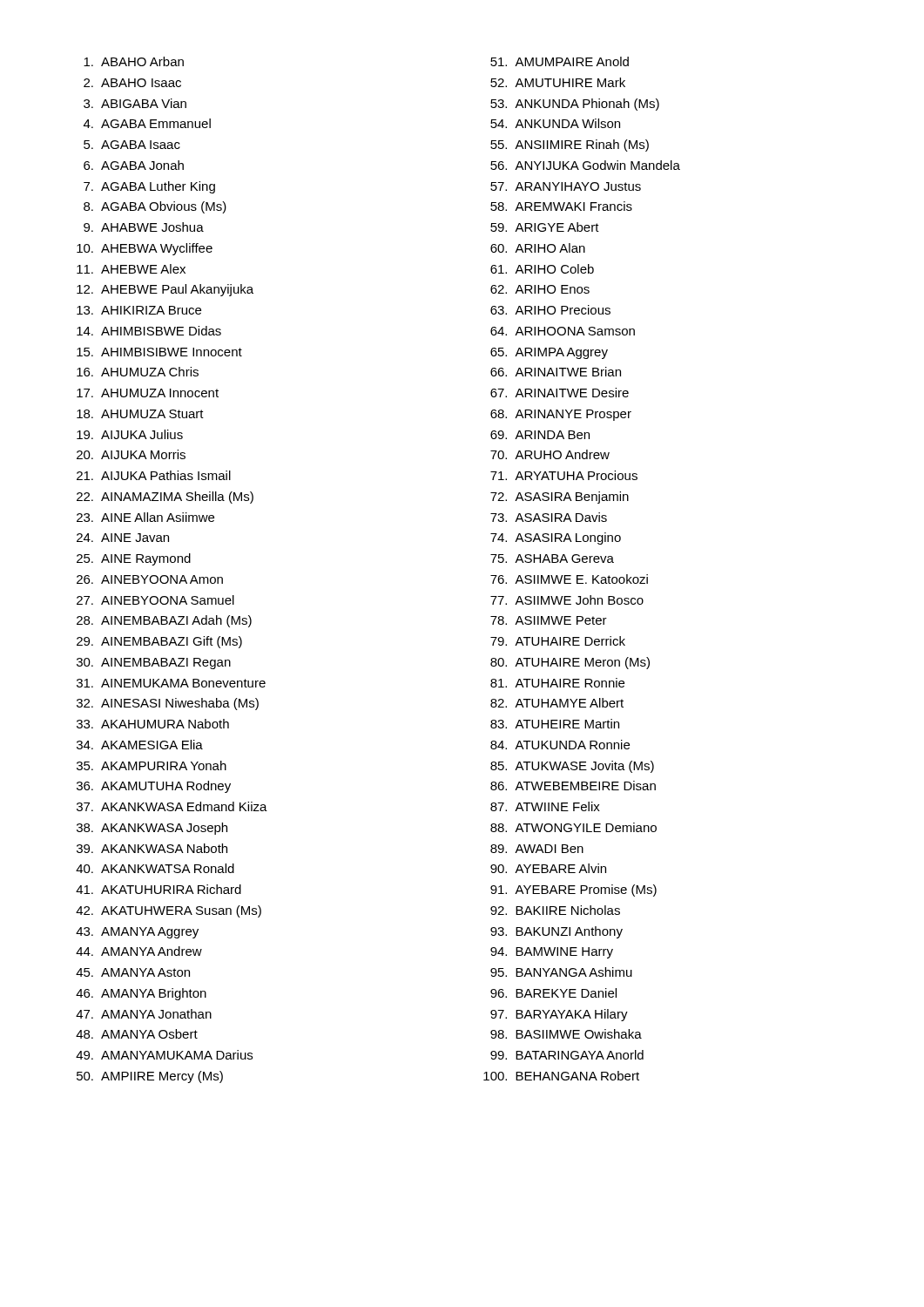Find "21.AIJUKA Pathias Ismail" on this page
Image resolution: width=924 pixels, height=1307 pixels.
pyautogui.click(x=154, y=475)
